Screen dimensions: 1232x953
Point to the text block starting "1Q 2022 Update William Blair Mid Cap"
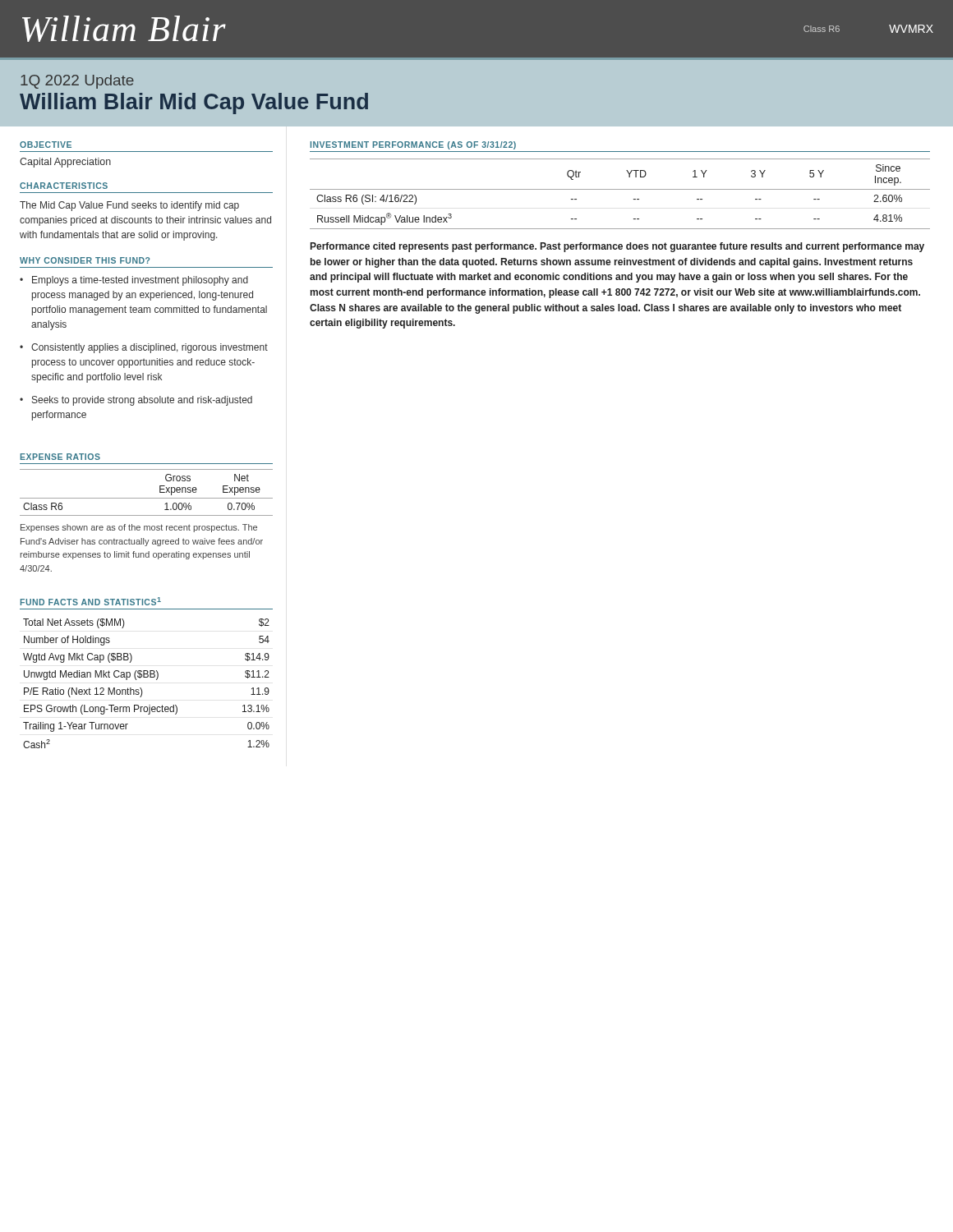pos(77,82)
